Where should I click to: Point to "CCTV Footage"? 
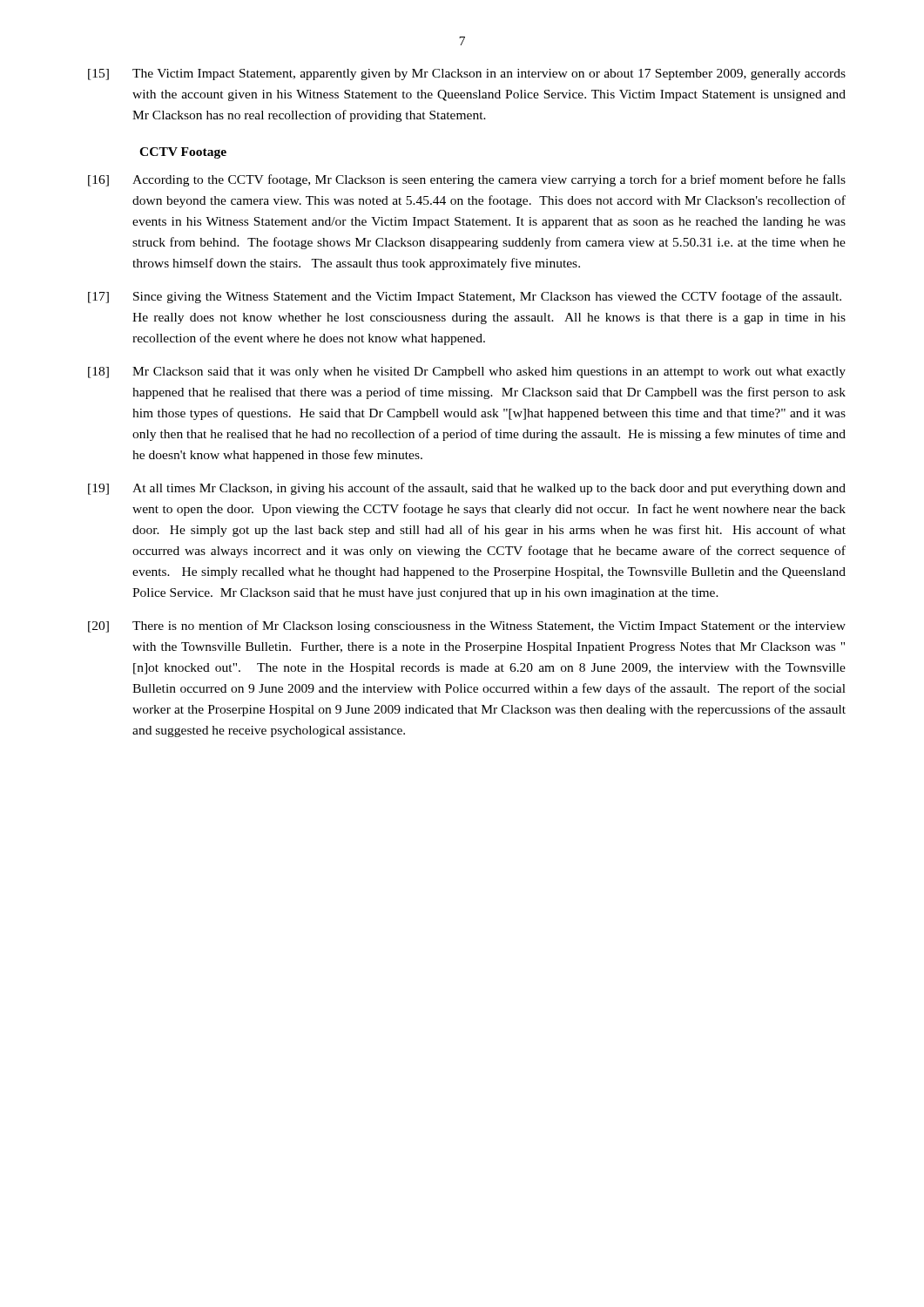click(x=183, y=151)
